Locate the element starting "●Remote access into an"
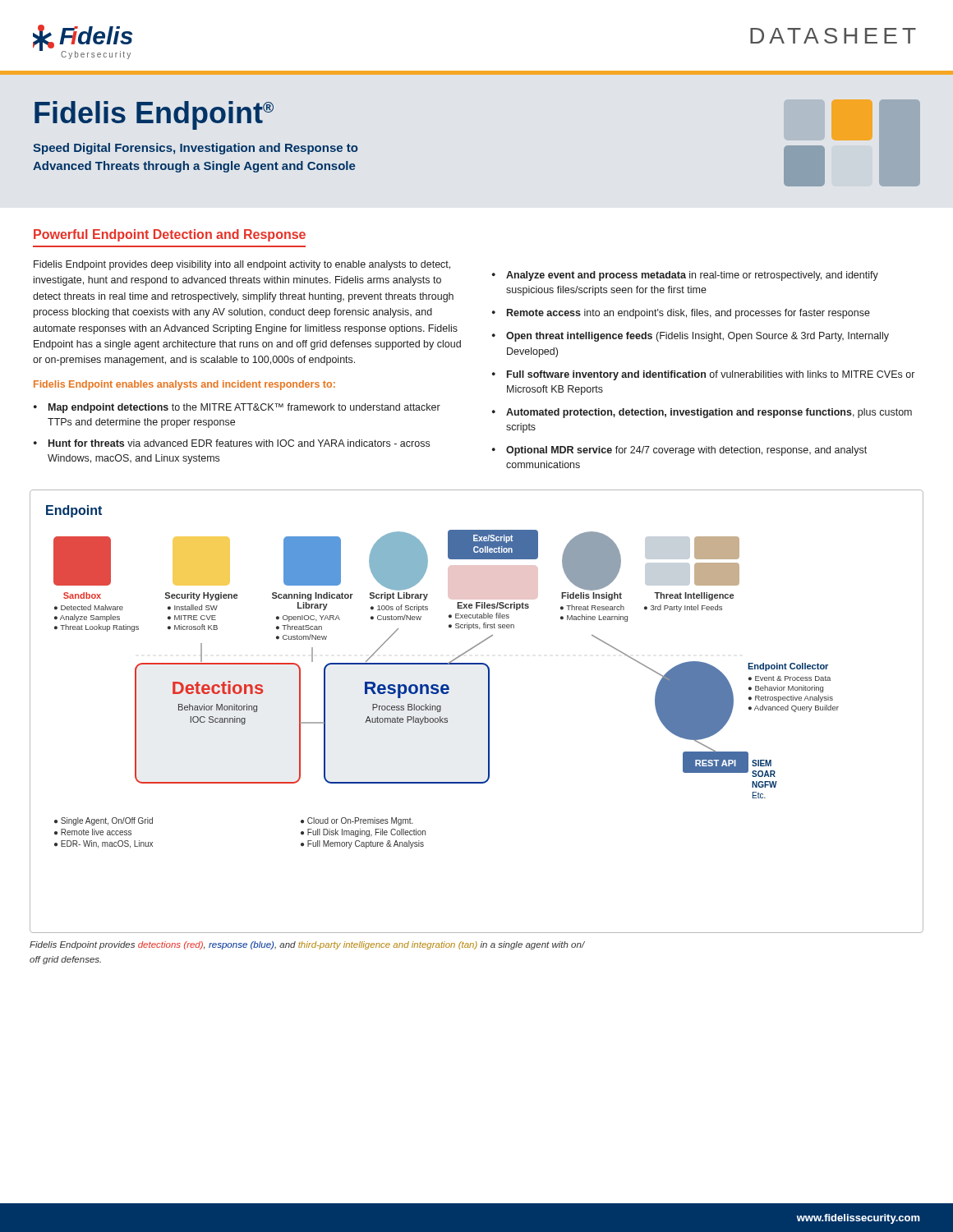This screenshot has height=1232, width=953. (681, 313)
